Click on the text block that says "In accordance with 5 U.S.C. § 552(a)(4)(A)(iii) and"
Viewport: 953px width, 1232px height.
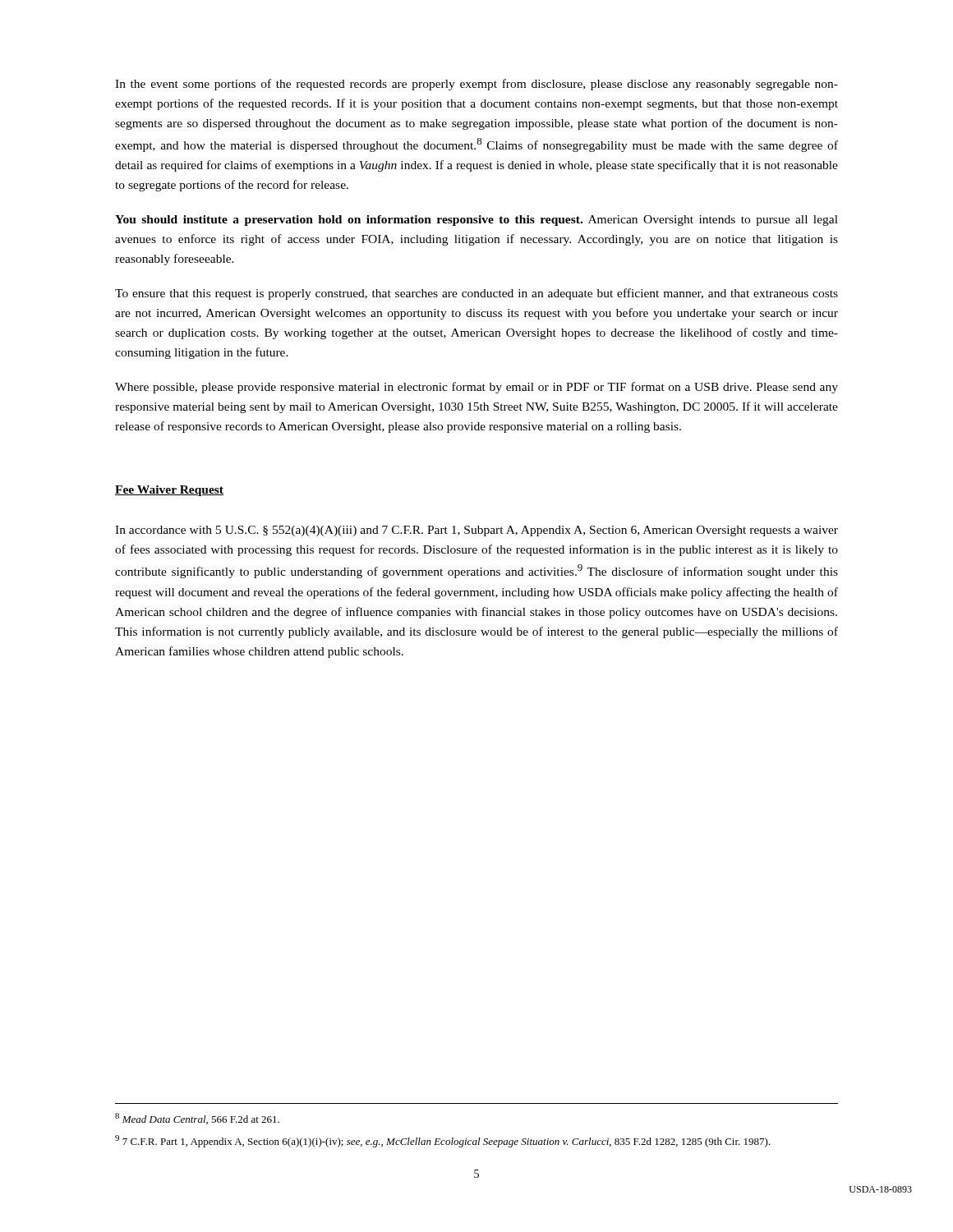pos(476,590)
